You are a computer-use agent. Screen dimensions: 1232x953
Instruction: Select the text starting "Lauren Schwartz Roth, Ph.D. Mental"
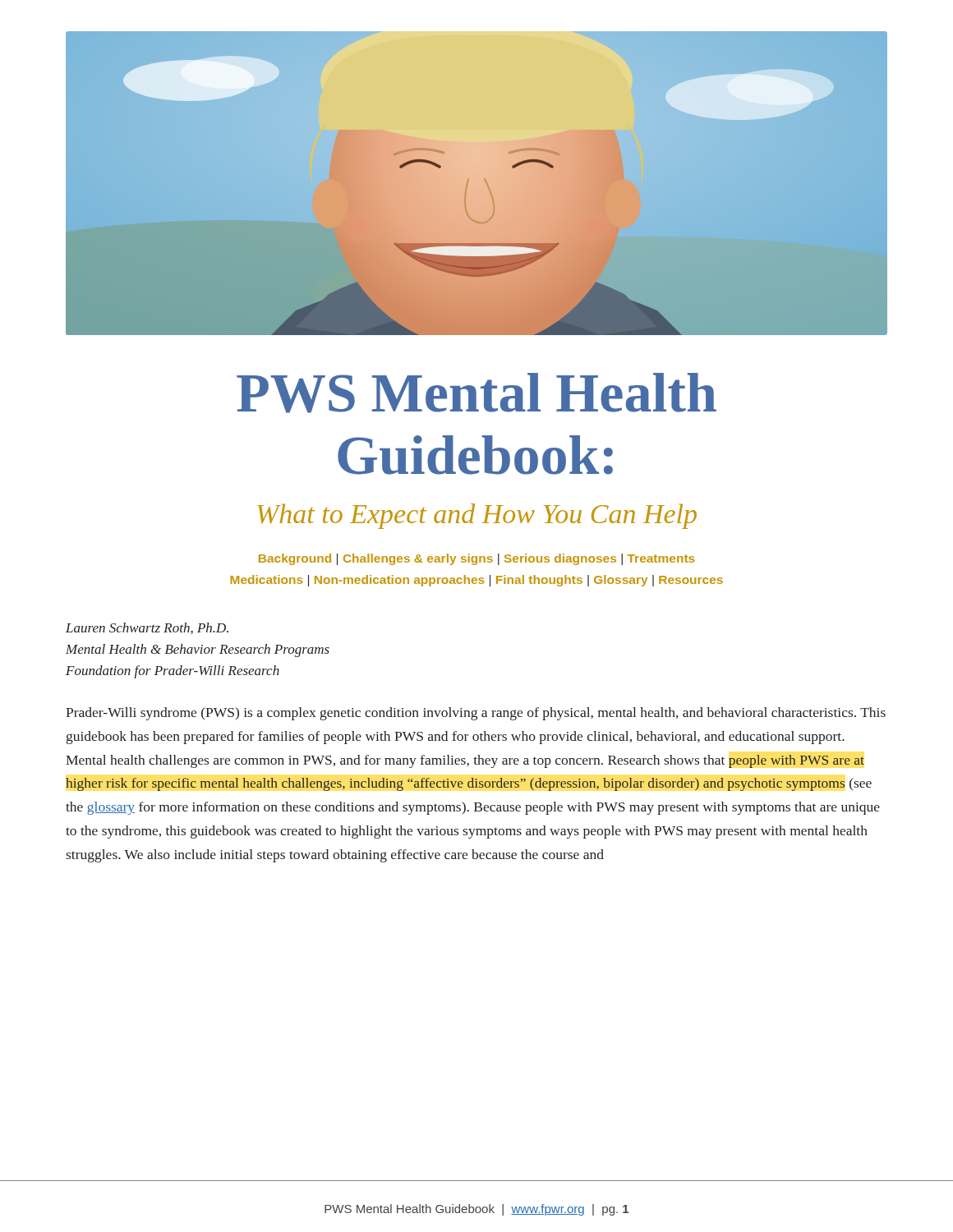pyautogui.click(x=198, y=649)
